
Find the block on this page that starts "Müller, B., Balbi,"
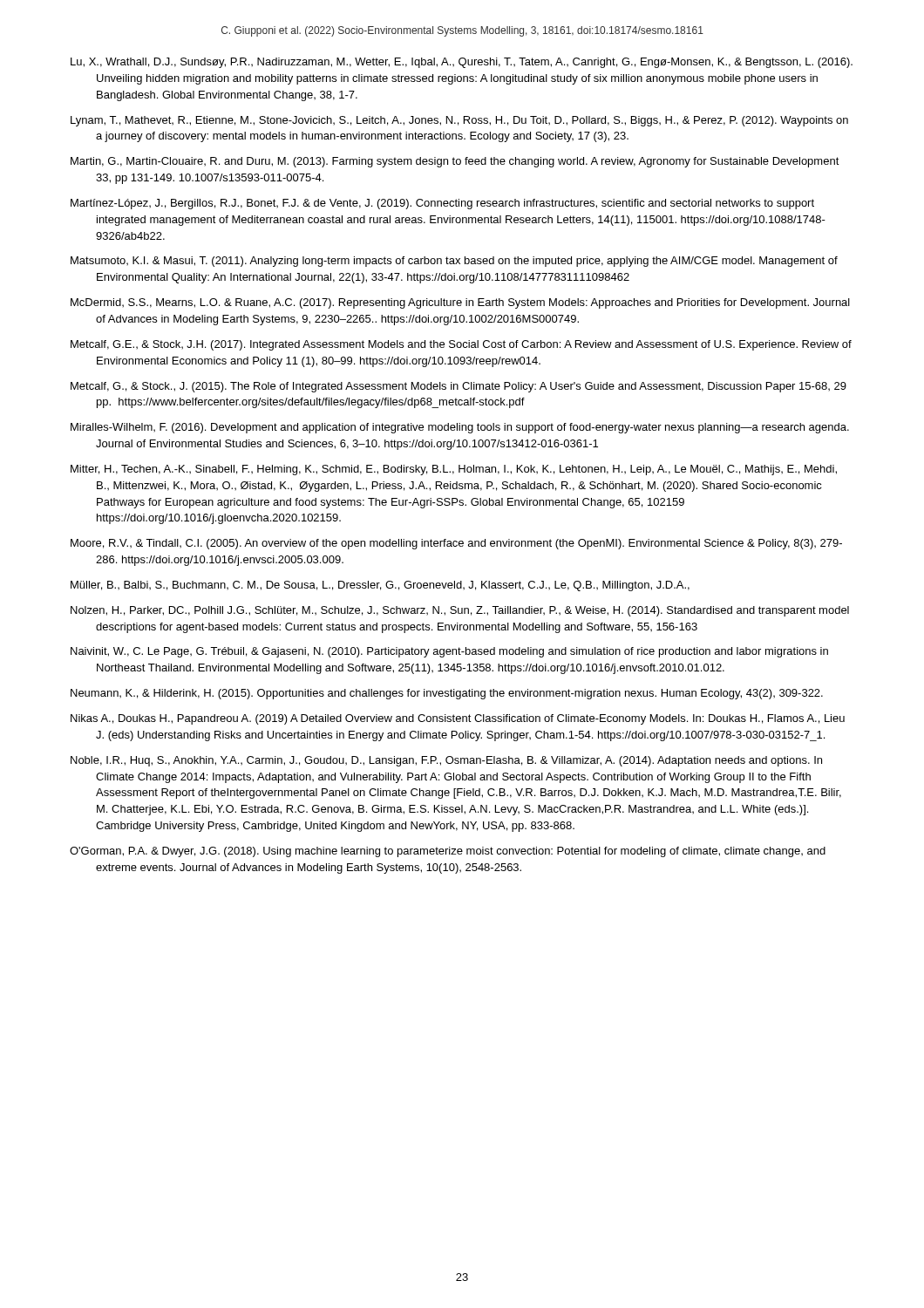(380, 585)
